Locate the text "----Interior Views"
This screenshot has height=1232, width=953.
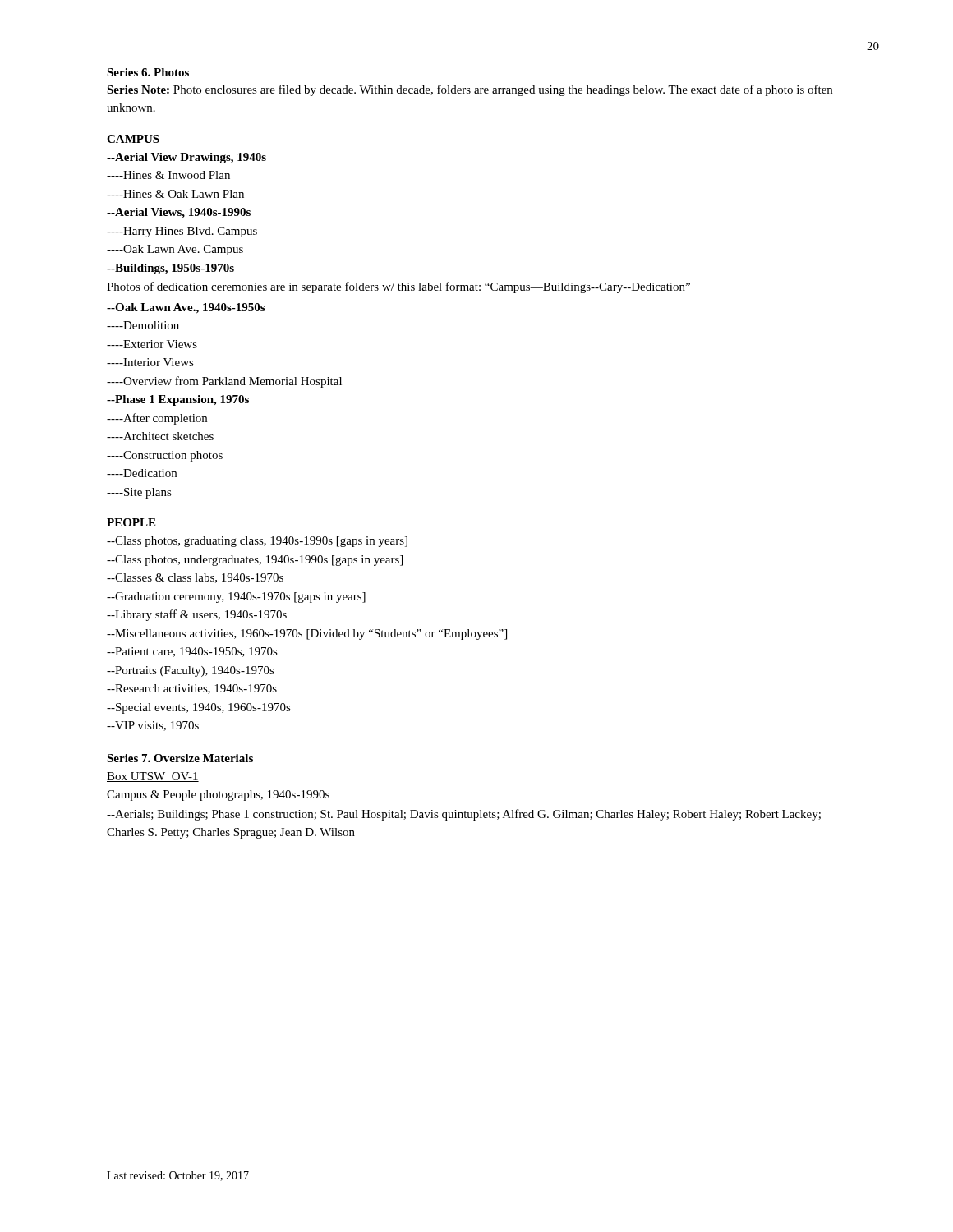(150, 362)
